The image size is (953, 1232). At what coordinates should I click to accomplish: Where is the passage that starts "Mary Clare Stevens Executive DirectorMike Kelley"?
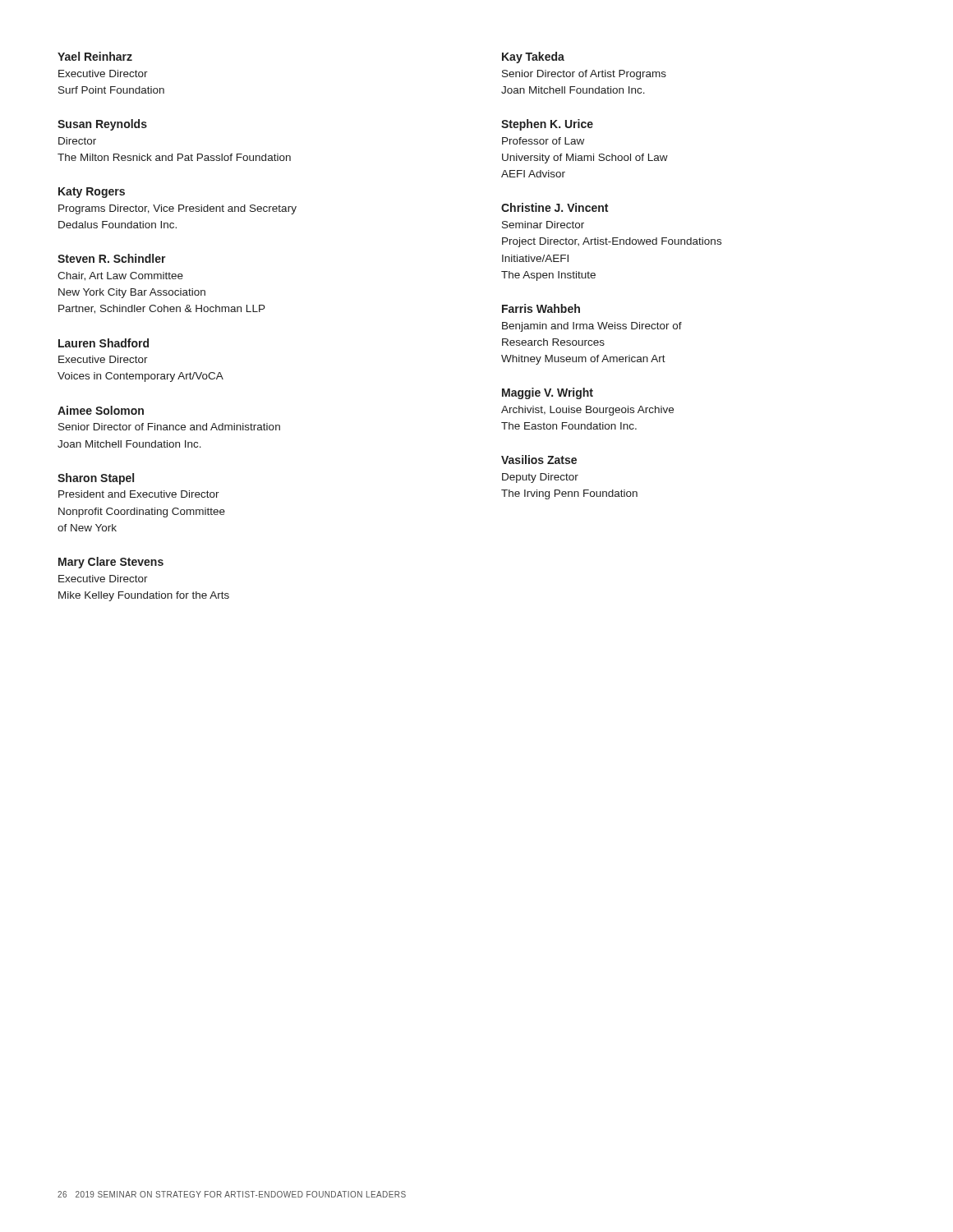click(111, 563)
